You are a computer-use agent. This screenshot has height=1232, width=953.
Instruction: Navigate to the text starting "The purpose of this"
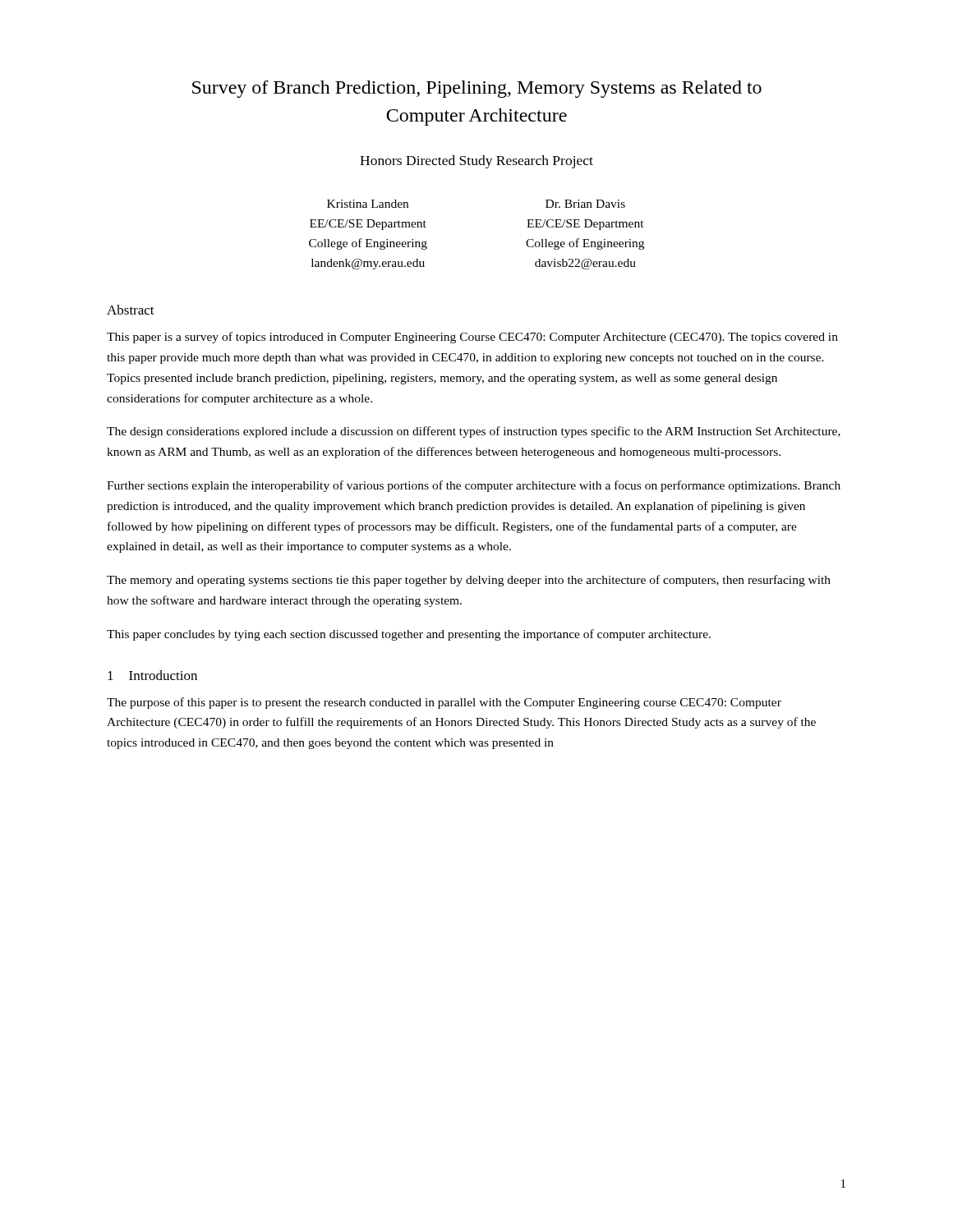point(462,722)
